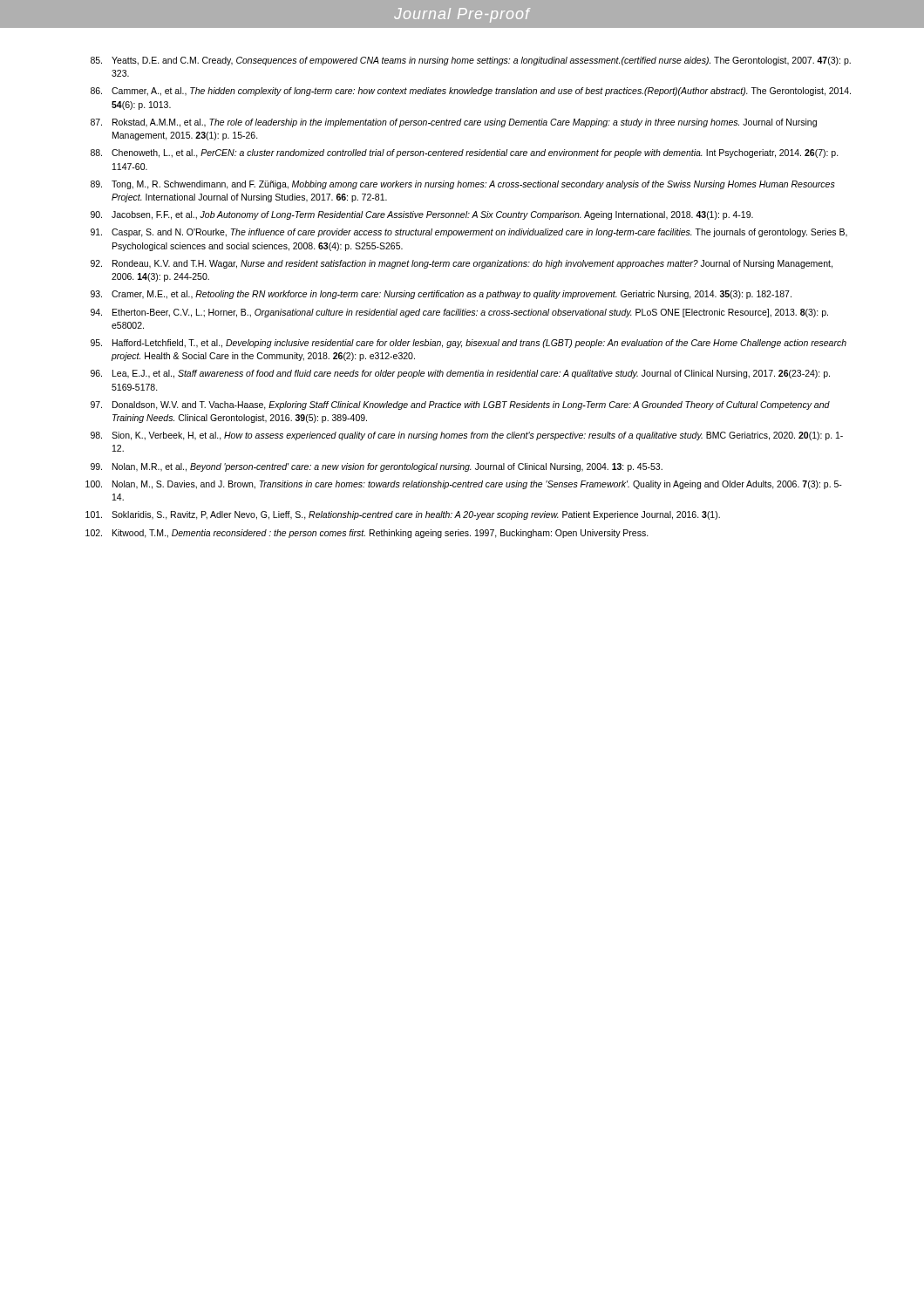
Task: Click on the text block starting "91. Caspar, S."
Action: pyautogui.click(x=462, y=239)
